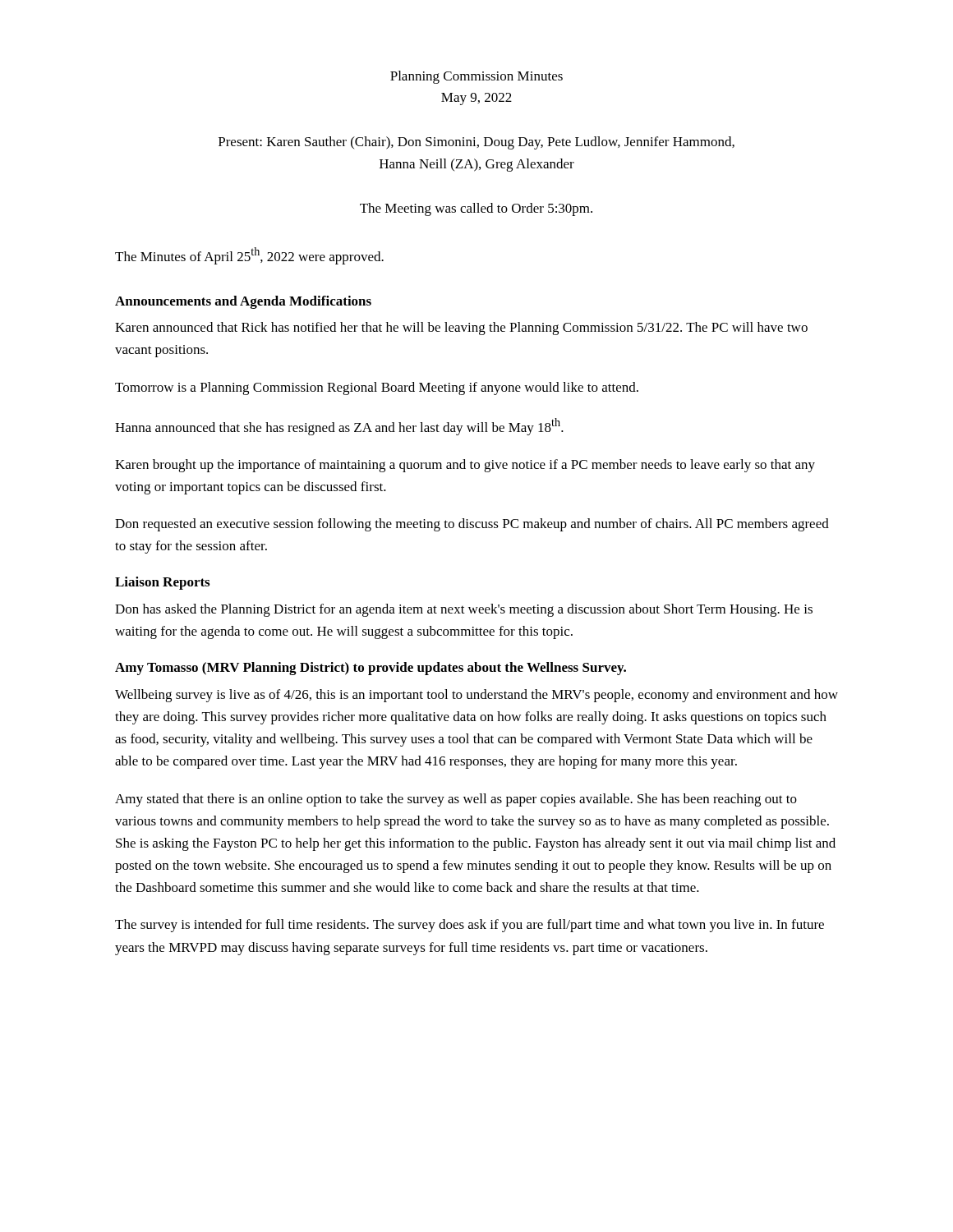Select the block starting "Wellbeing survey is"
The height and width of the screenshot is (1232, 953).
point(476,728)
